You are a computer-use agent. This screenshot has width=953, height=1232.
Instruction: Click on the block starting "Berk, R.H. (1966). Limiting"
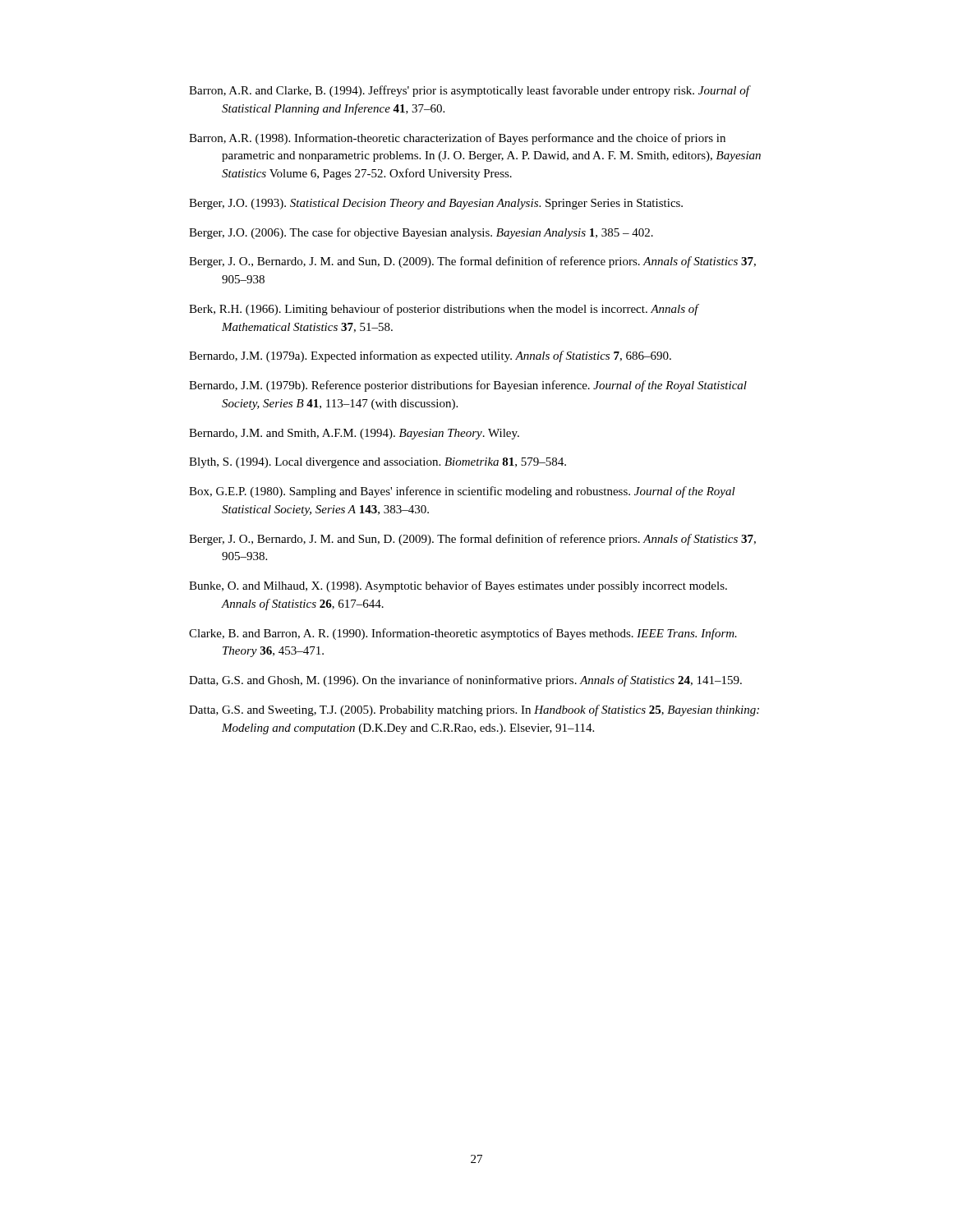click(443, 318)
